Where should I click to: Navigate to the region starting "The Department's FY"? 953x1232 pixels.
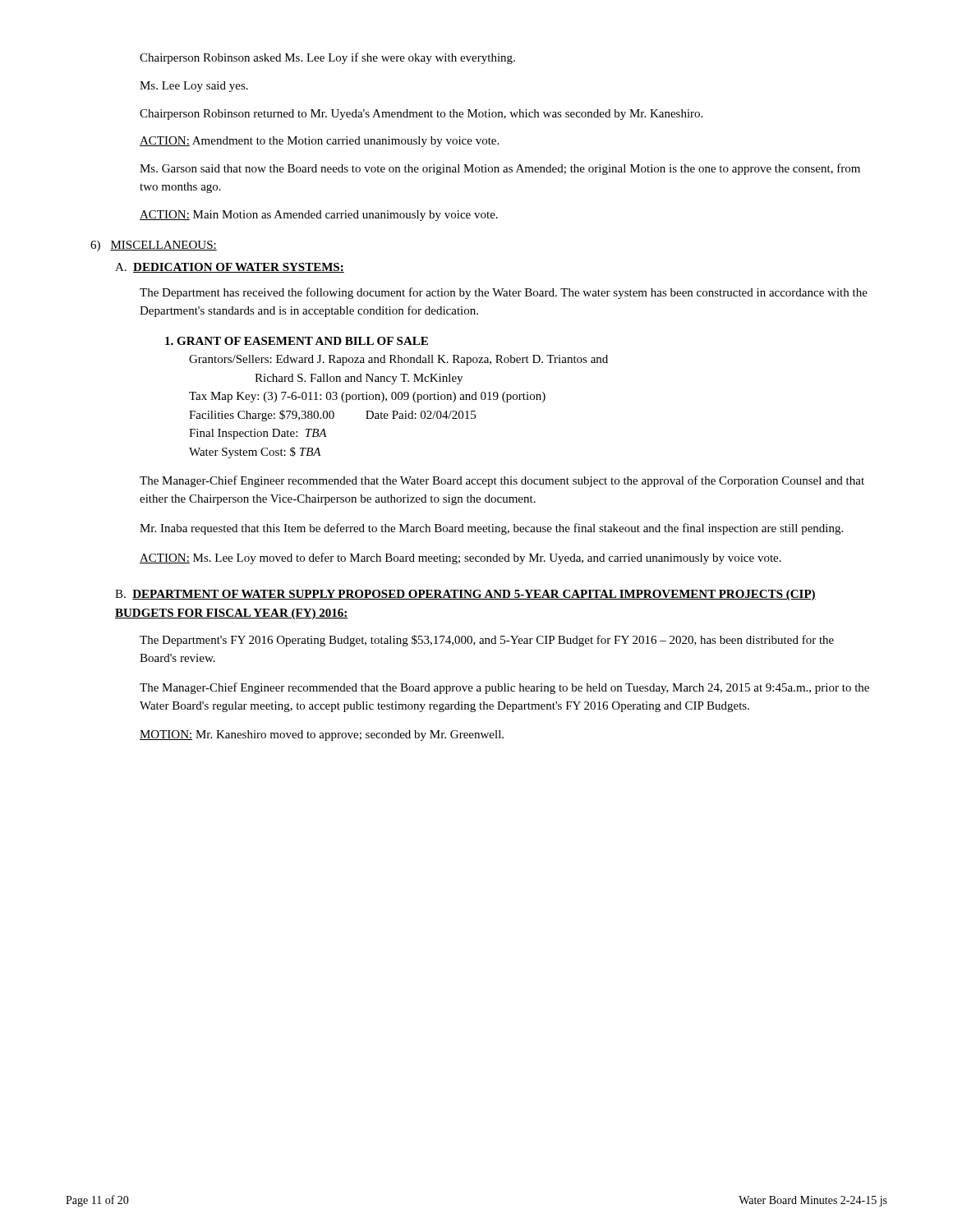(487, 649)
